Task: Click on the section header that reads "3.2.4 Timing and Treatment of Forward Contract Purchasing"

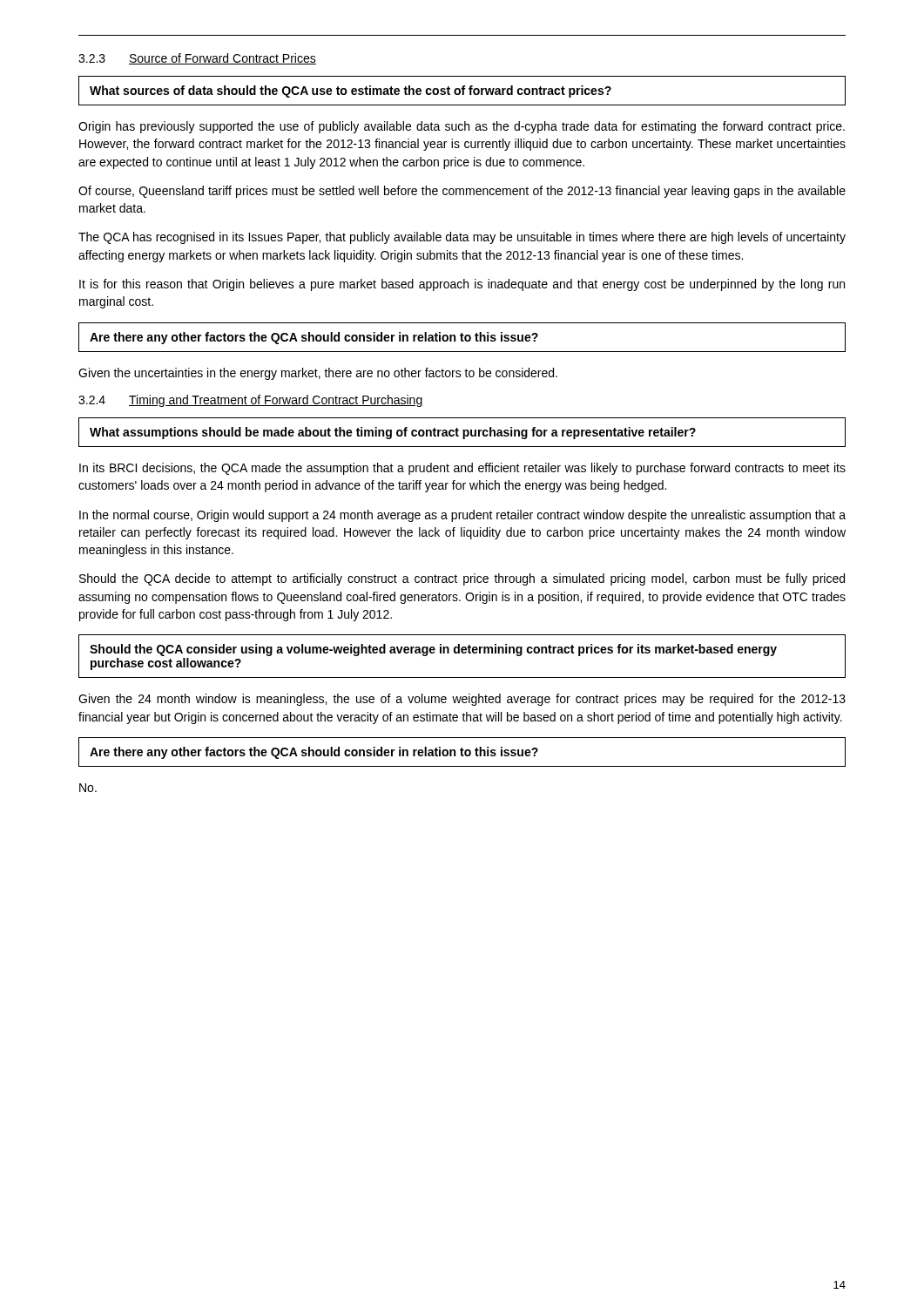Action: coord(250,400)
